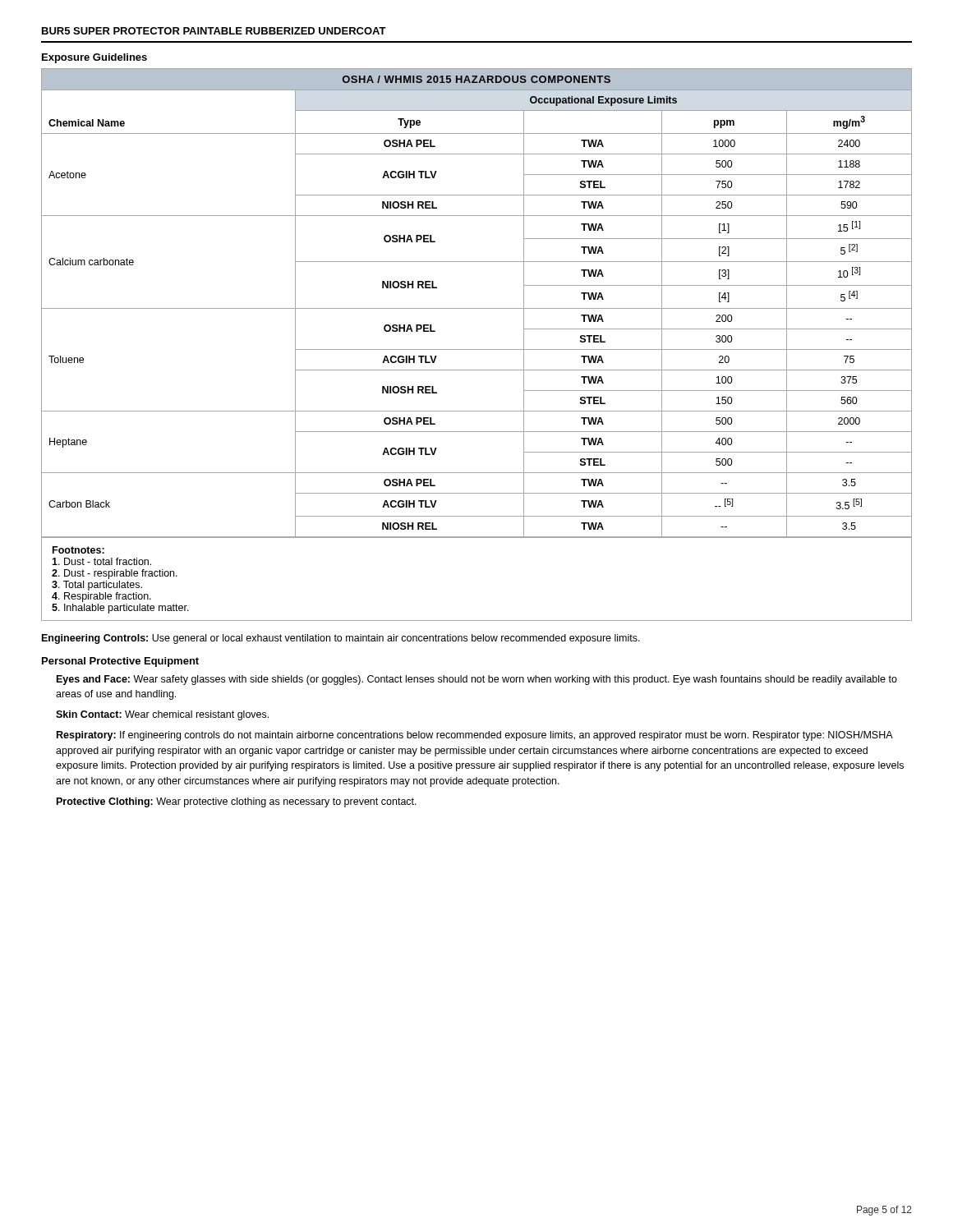Click on the region starting "Protective Clothing: Wear protective clothing as necessary"
This screenshot has width=953, height=1232.
click(236, 802)
